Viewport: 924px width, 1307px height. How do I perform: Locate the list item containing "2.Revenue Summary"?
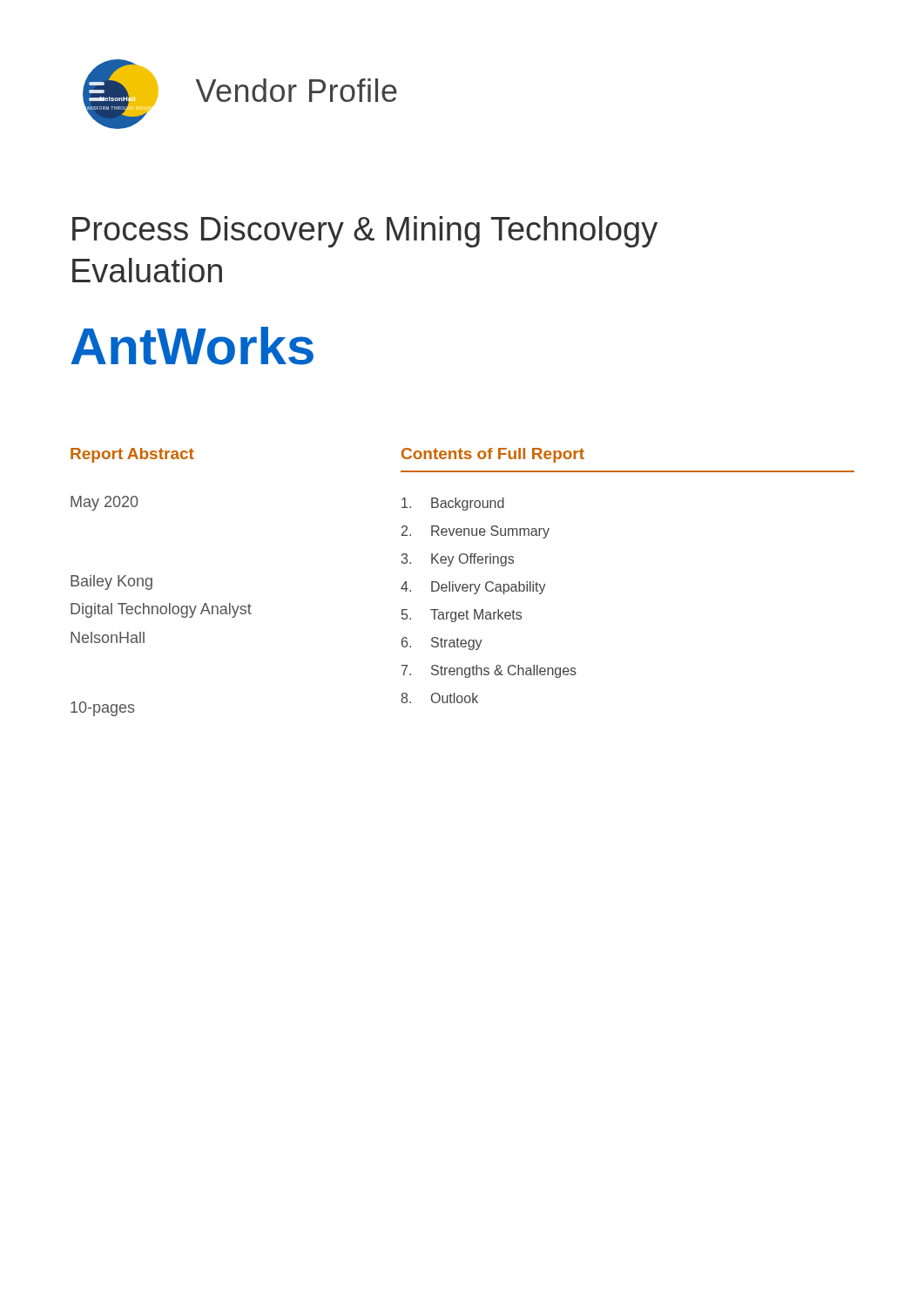[x=475, y=532]
